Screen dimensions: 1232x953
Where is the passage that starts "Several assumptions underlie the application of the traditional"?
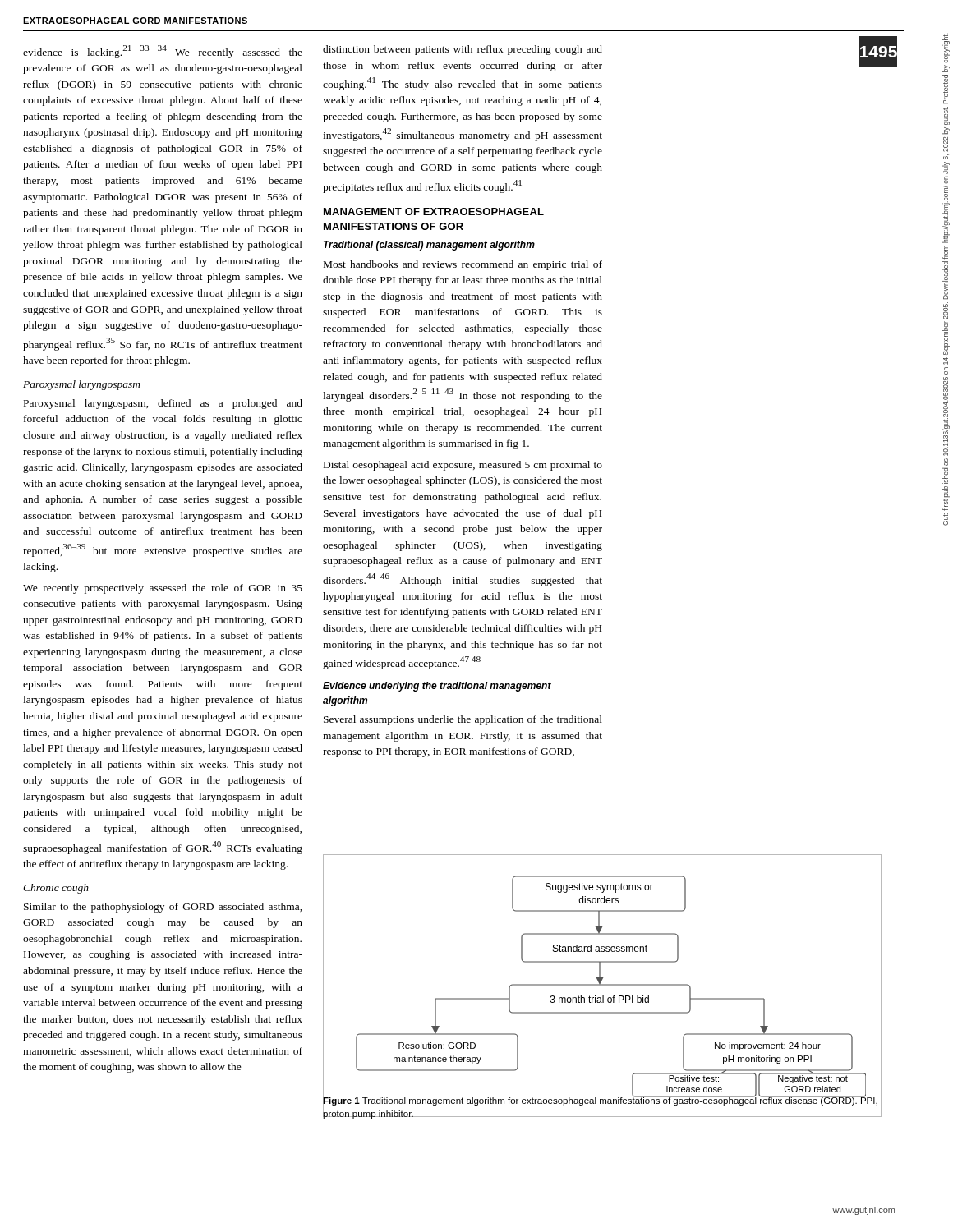[x=463, y=735]
